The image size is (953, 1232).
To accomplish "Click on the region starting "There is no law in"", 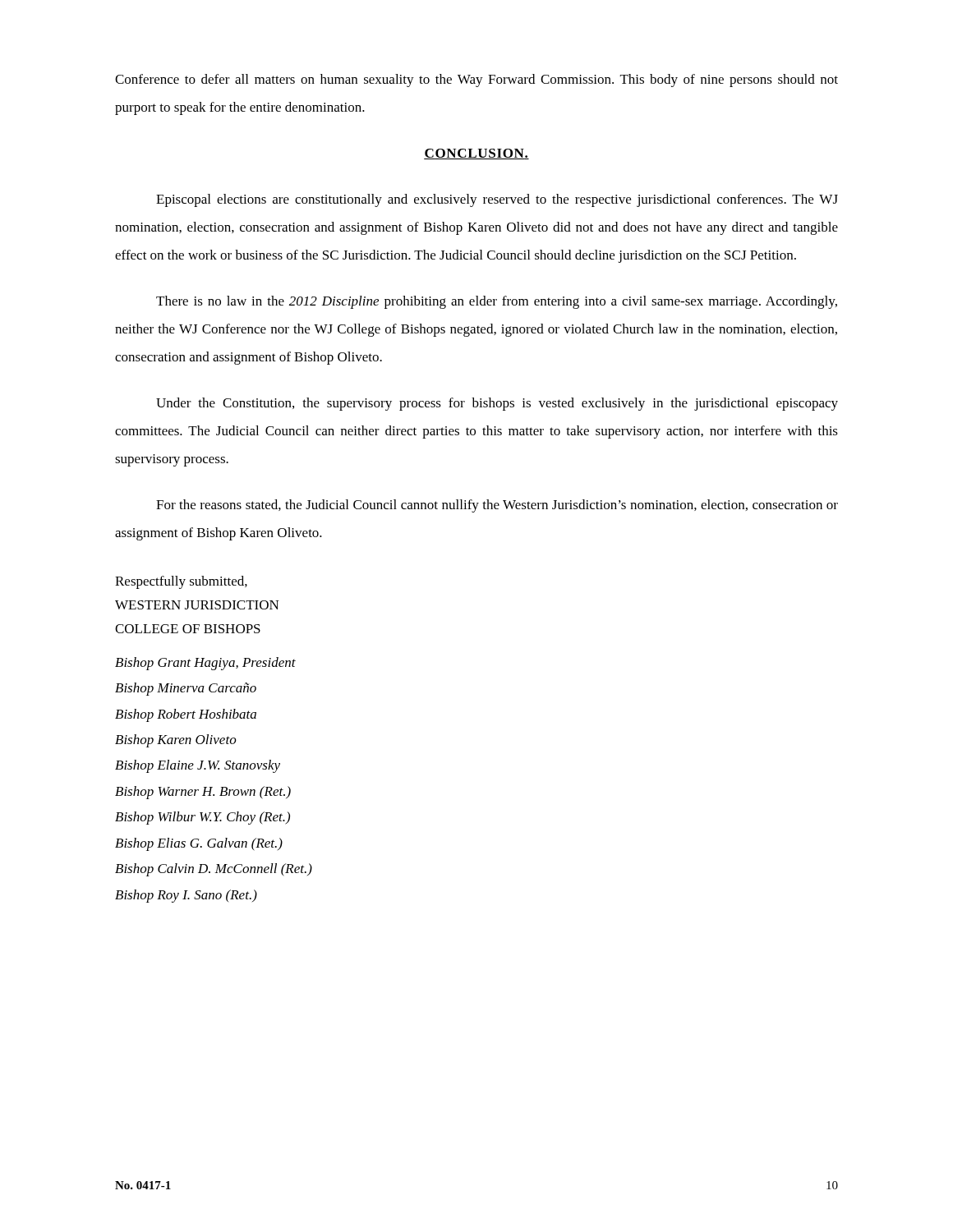I will point(476,329).
